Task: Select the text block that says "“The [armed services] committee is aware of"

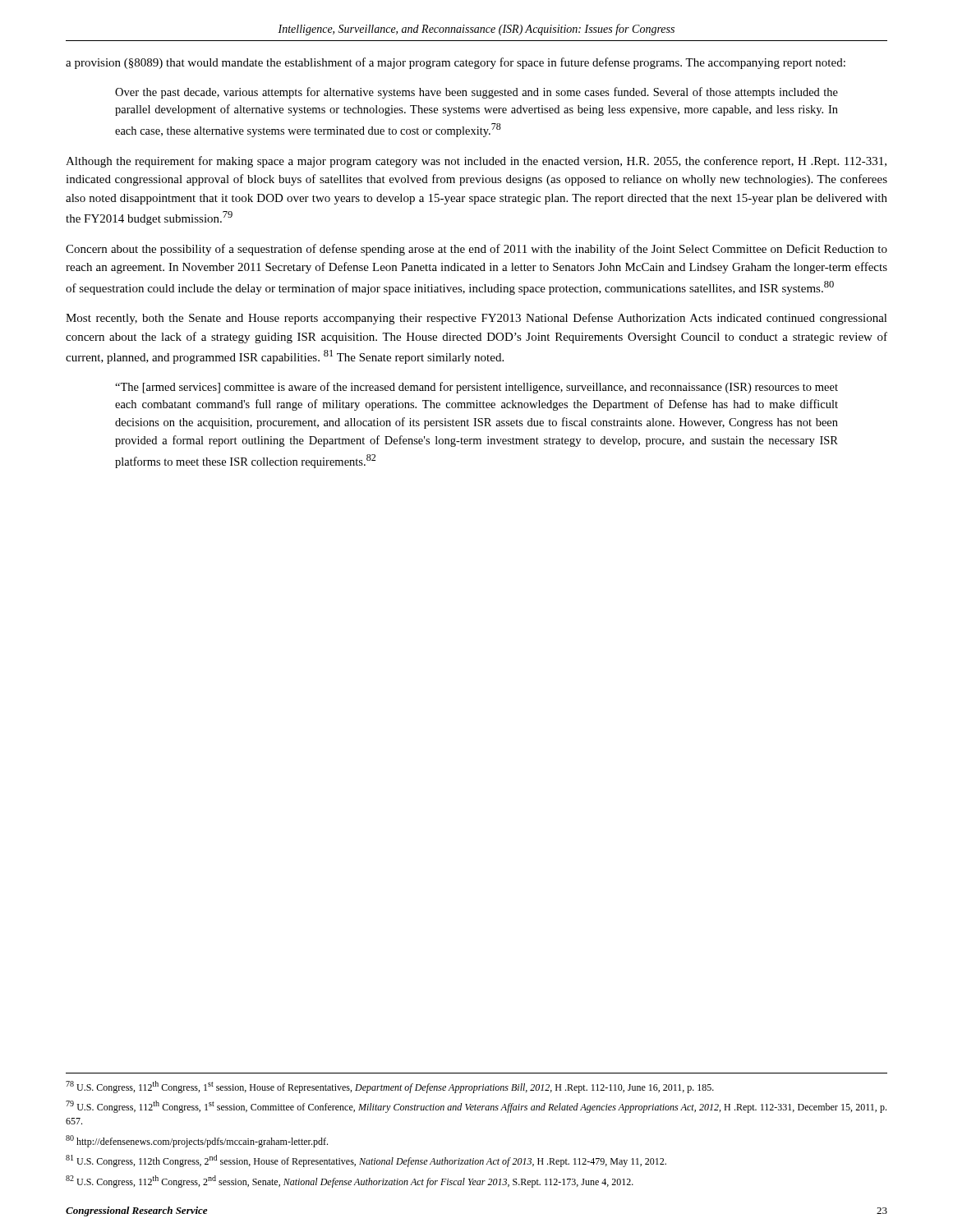Action: (x=476, y=424)
